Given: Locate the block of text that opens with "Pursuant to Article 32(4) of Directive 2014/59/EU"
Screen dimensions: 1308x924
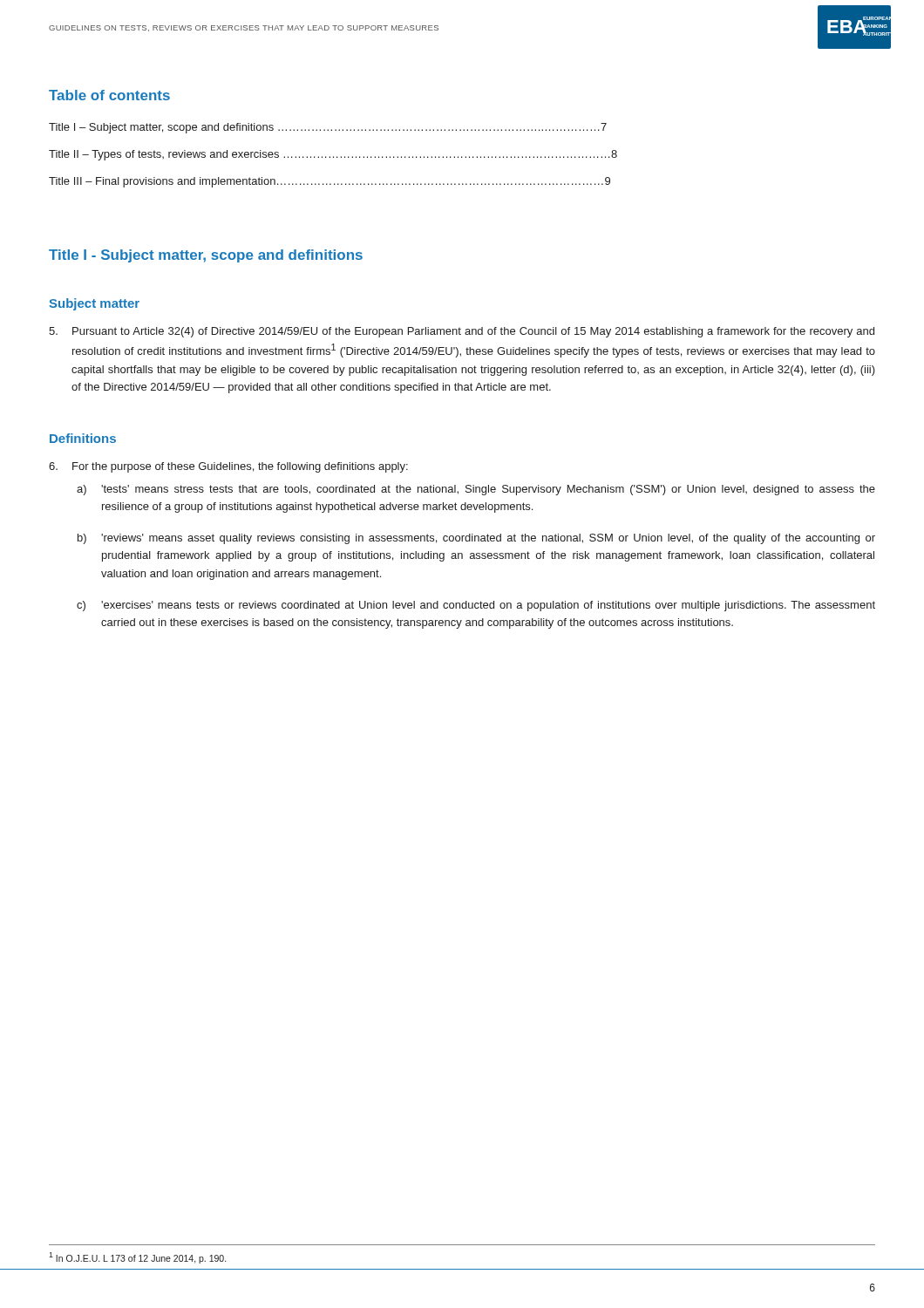Looking at the screenshot, I should [x=462, y=359].
